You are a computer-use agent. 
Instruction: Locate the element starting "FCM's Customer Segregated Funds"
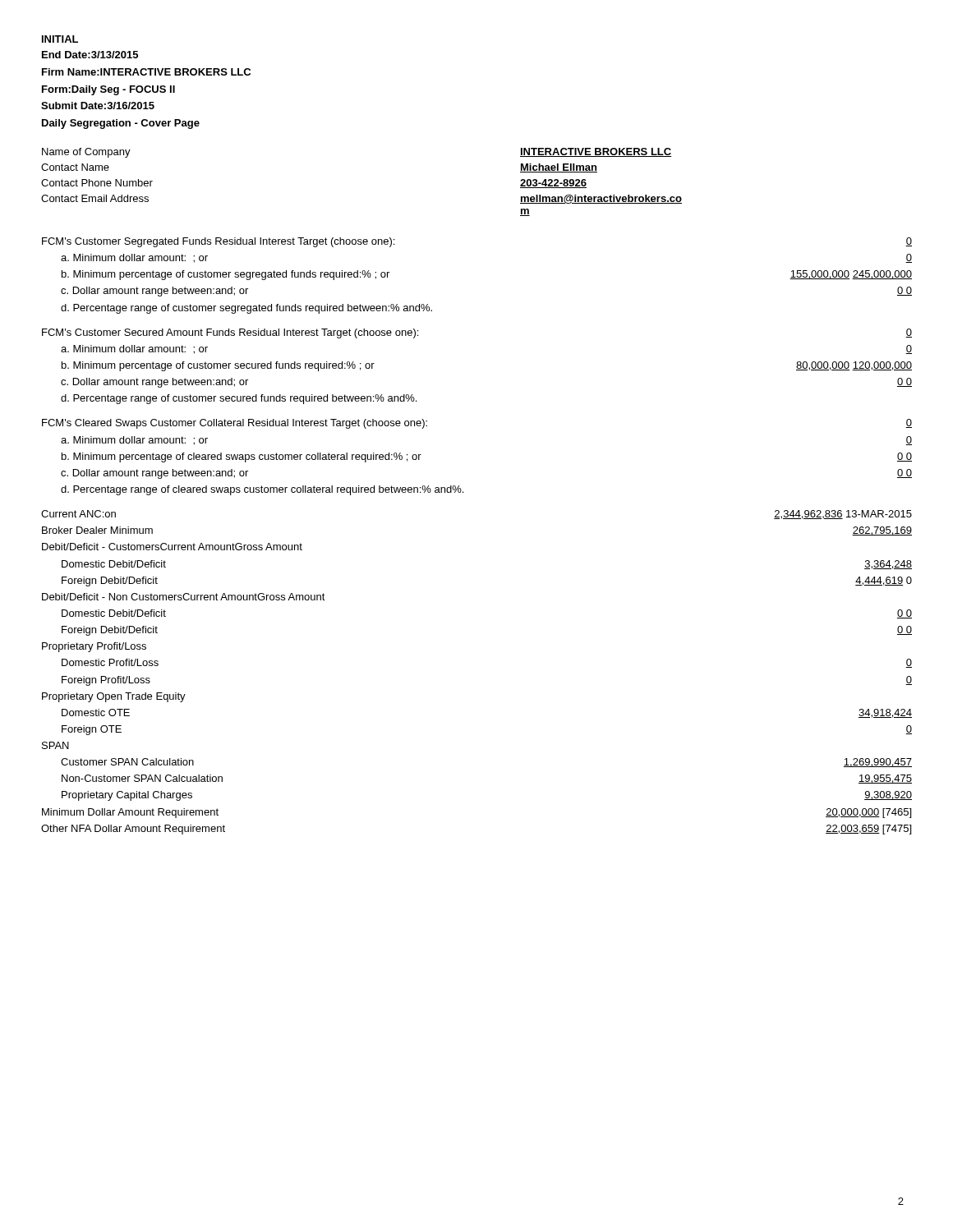point(237,274)
